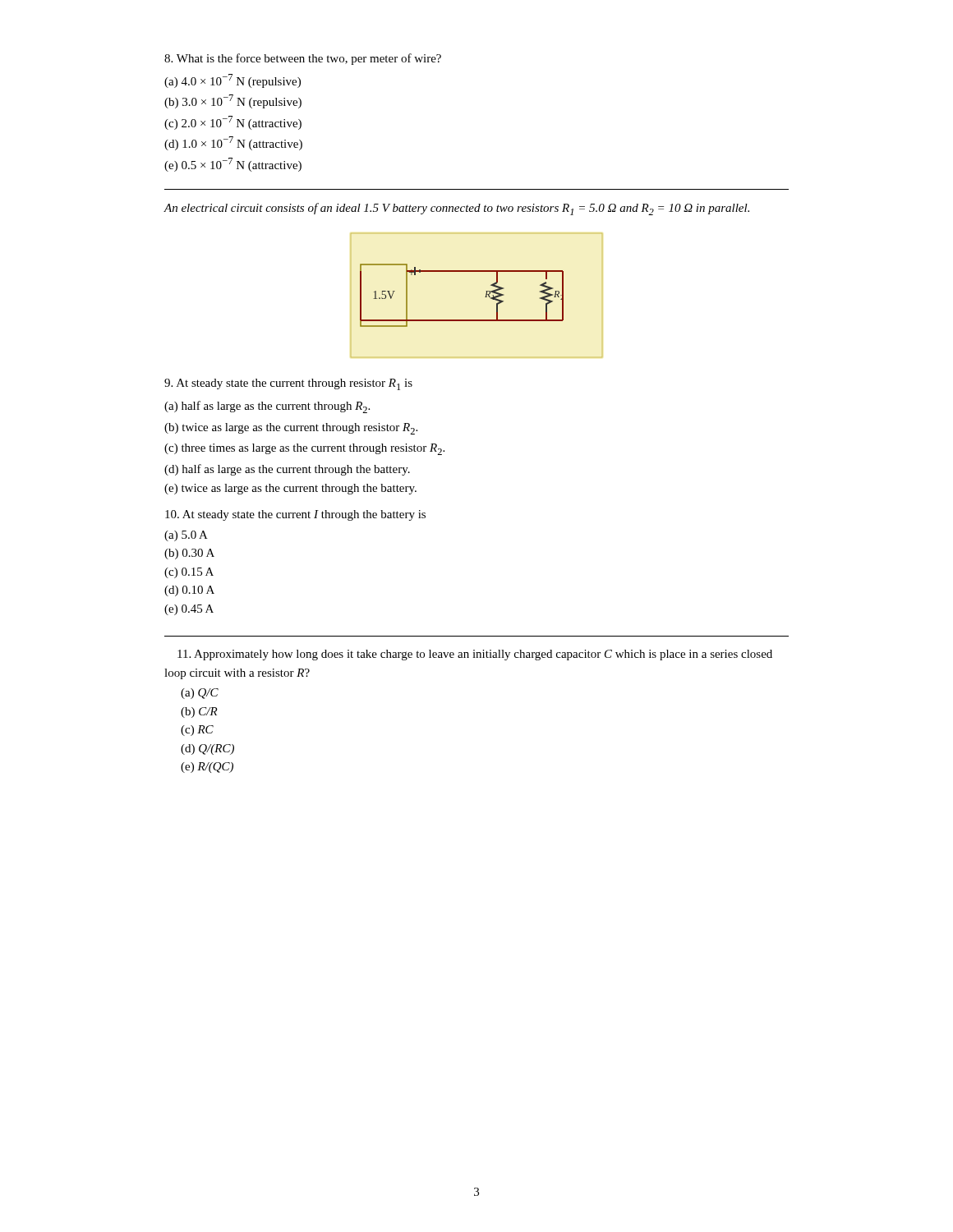Locate a circuit diagram
The height and width of the screenshot is (1232, 953).
476,295
